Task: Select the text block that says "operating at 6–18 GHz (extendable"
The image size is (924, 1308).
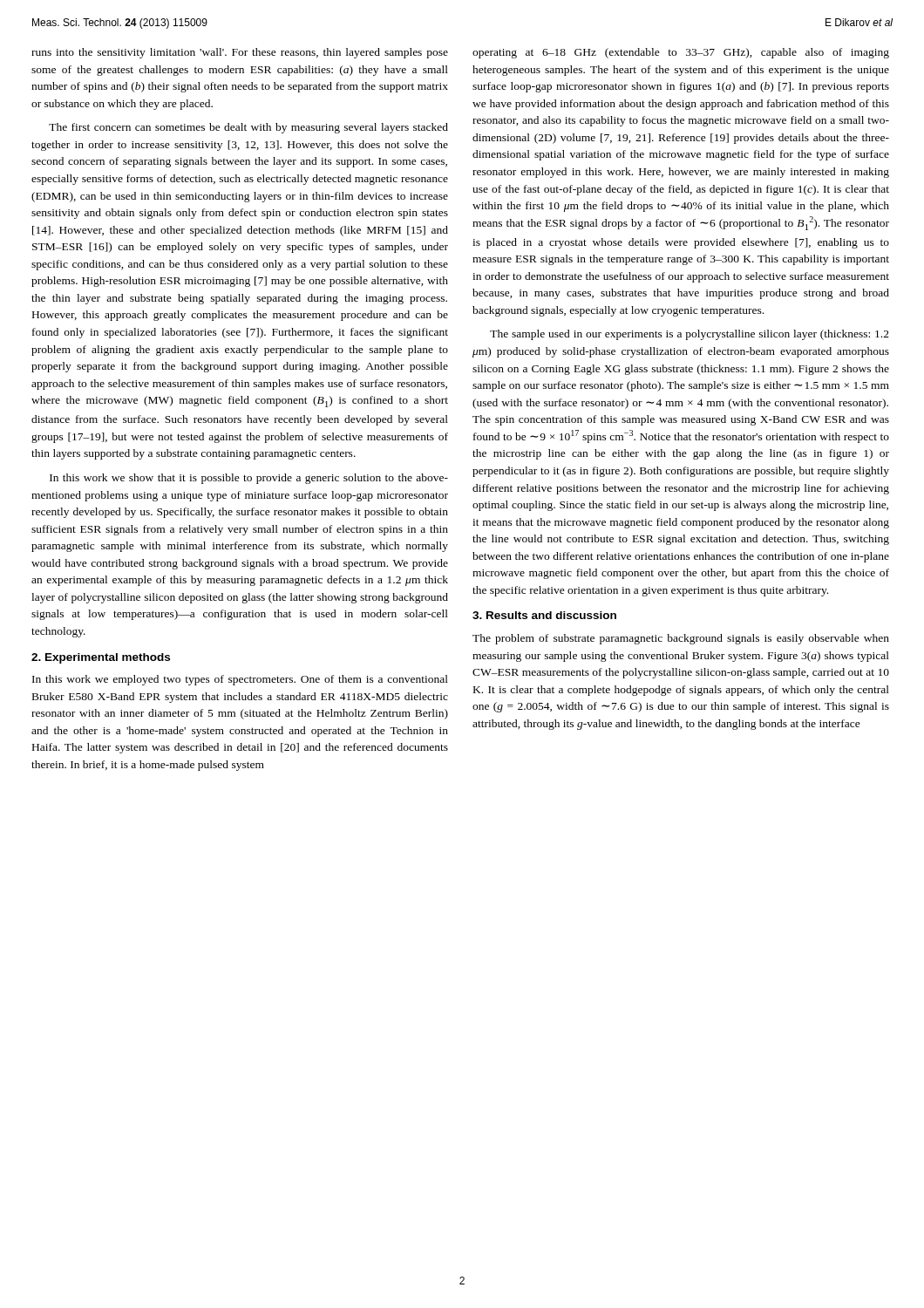Action: click(x=681, y=321)
